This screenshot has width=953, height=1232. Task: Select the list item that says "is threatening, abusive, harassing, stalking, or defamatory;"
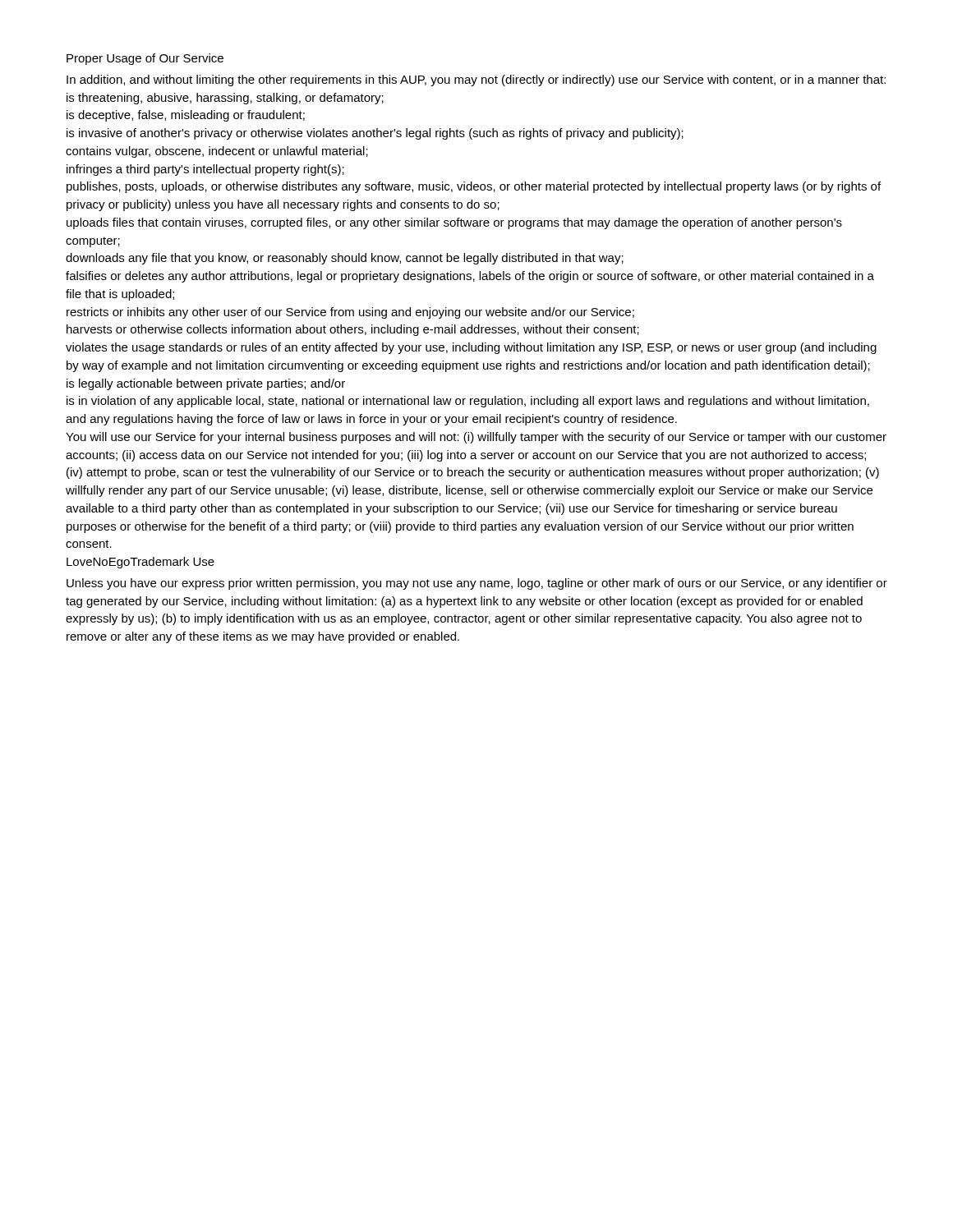(225, 97)
